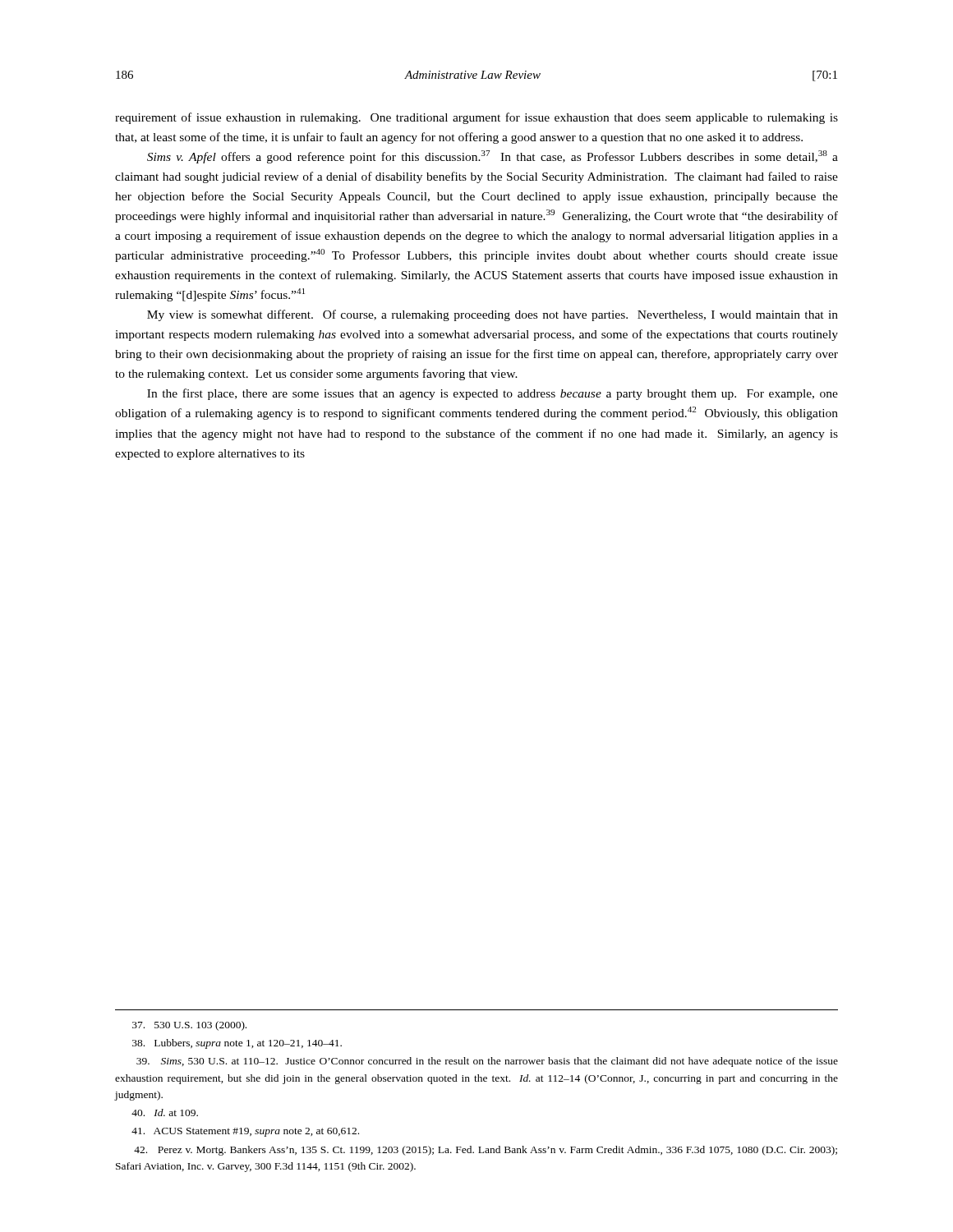The width and height of the screenshot is (953, 1232).
Task: Click on the footnote that says "Lubbers, supra note 1, at 120–21, 140–41."
Action: pos(237,1044)
